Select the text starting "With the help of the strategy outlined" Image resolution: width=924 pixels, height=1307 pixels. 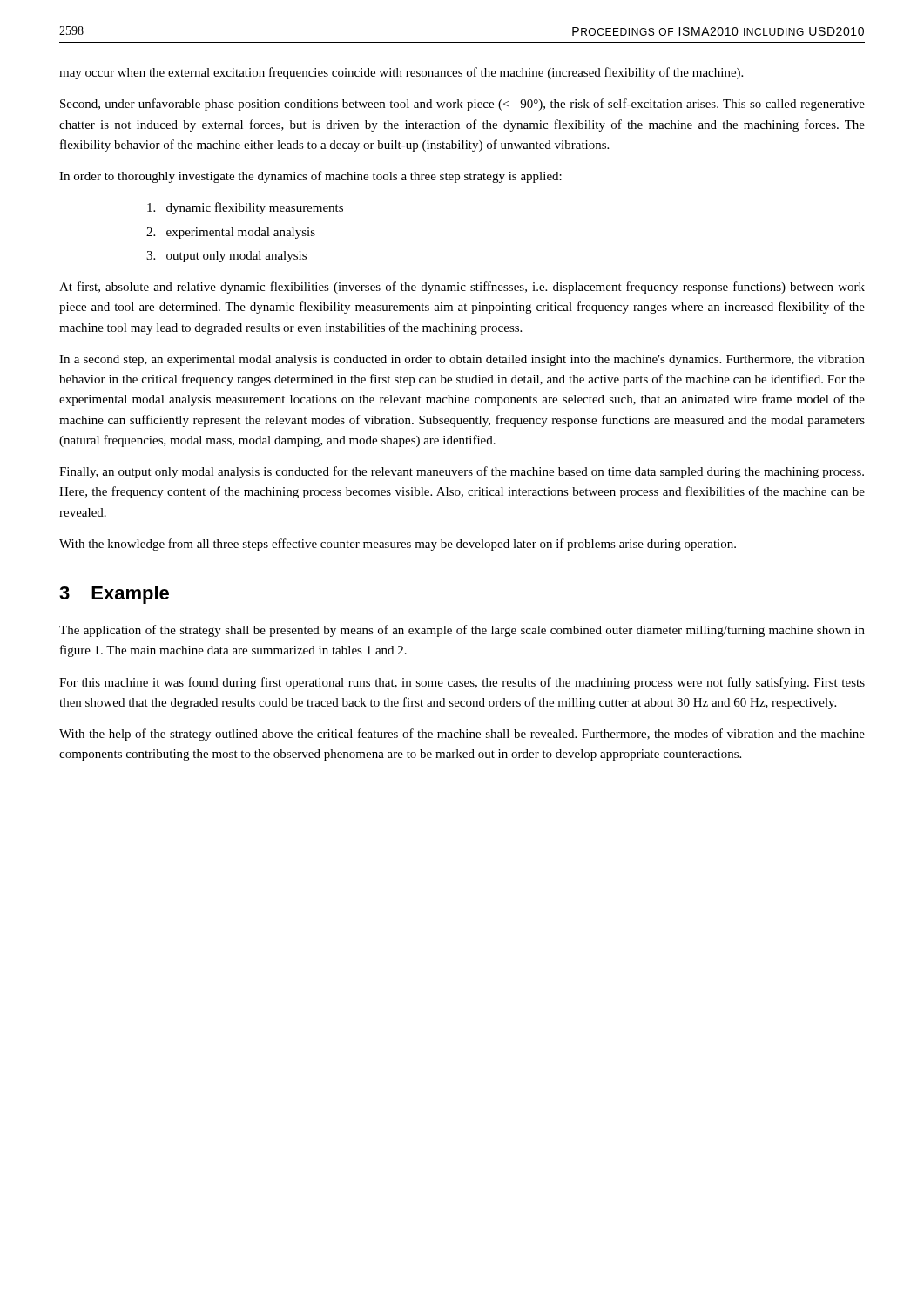click(462, 744)
